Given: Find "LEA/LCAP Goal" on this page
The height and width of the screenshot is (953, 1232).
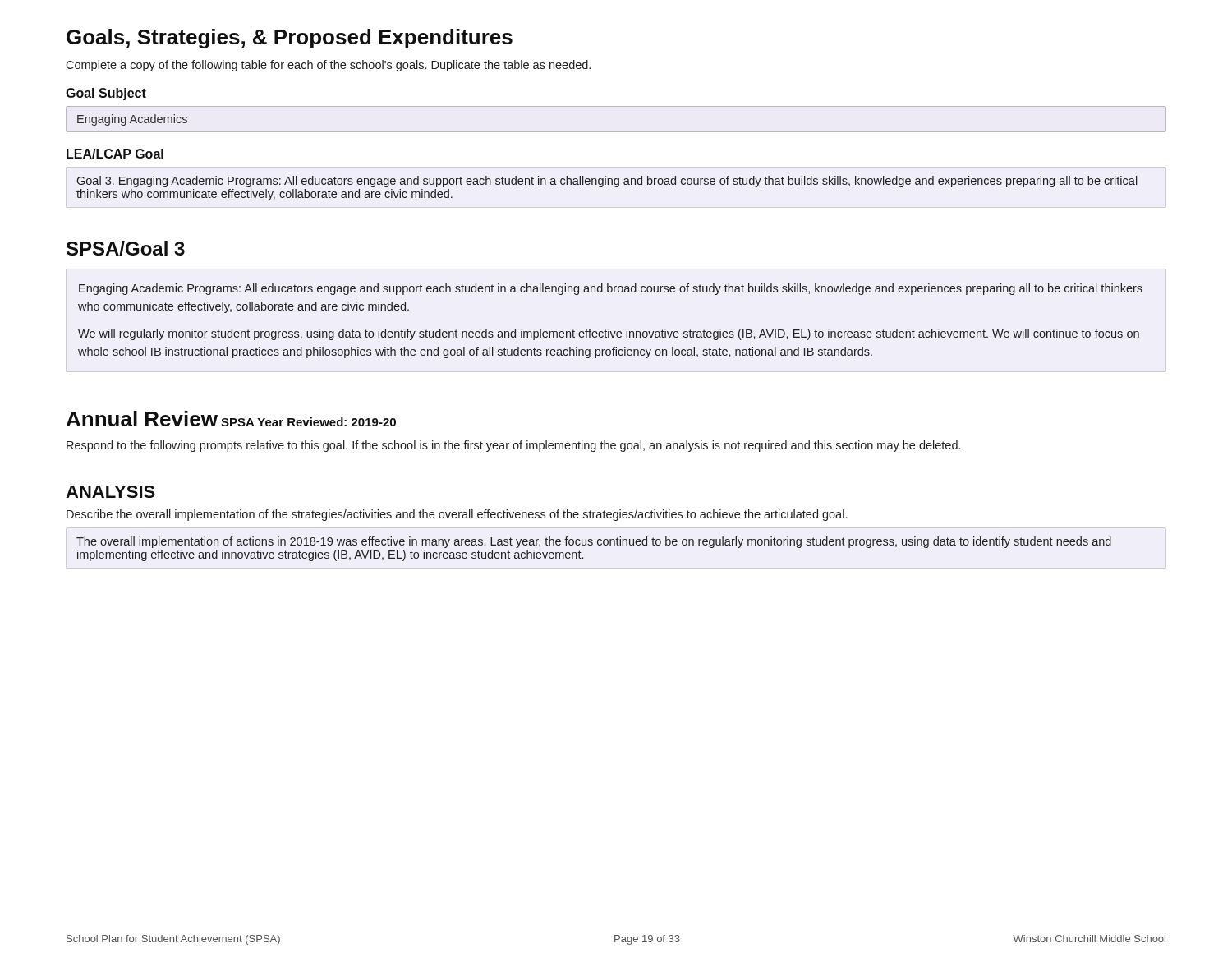Looking at the screenshot, I should tap(115, 154).
